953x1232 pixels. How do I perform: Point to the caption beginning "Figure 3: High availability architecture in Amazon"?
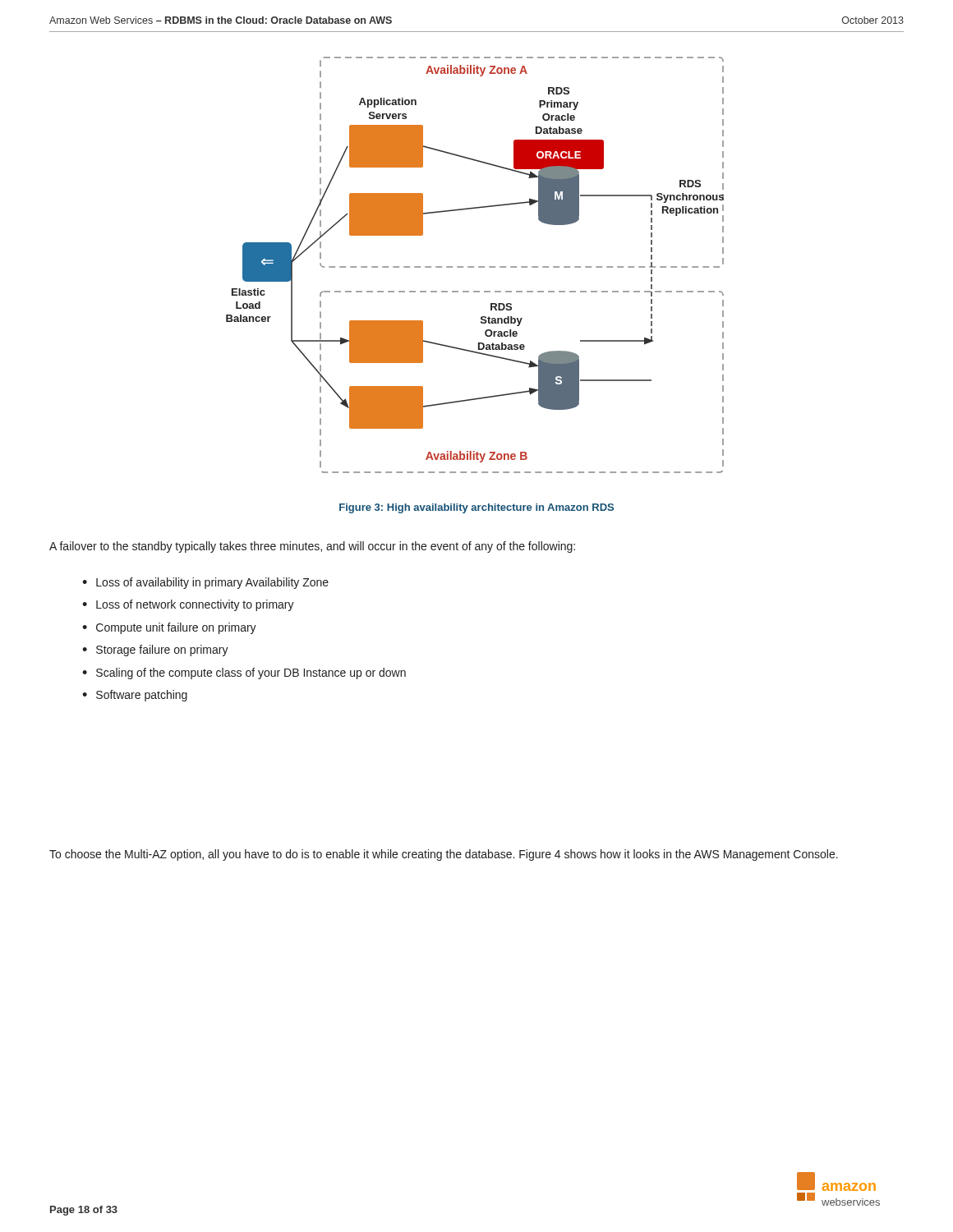pos(476,507)
